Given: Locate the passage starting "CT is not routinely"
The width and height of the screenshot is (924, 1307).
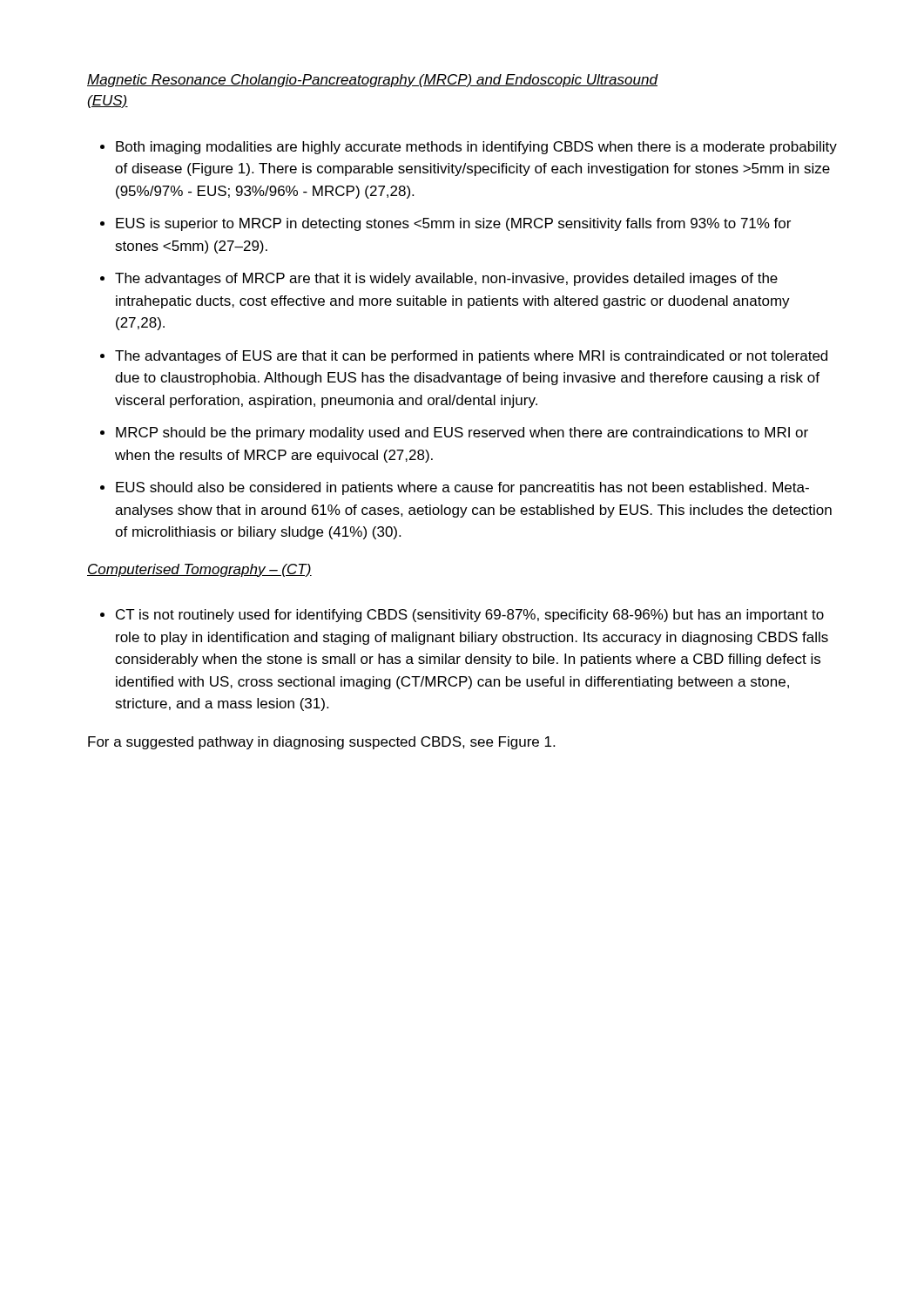Looking at the screenshot, I should pos(476,660).
